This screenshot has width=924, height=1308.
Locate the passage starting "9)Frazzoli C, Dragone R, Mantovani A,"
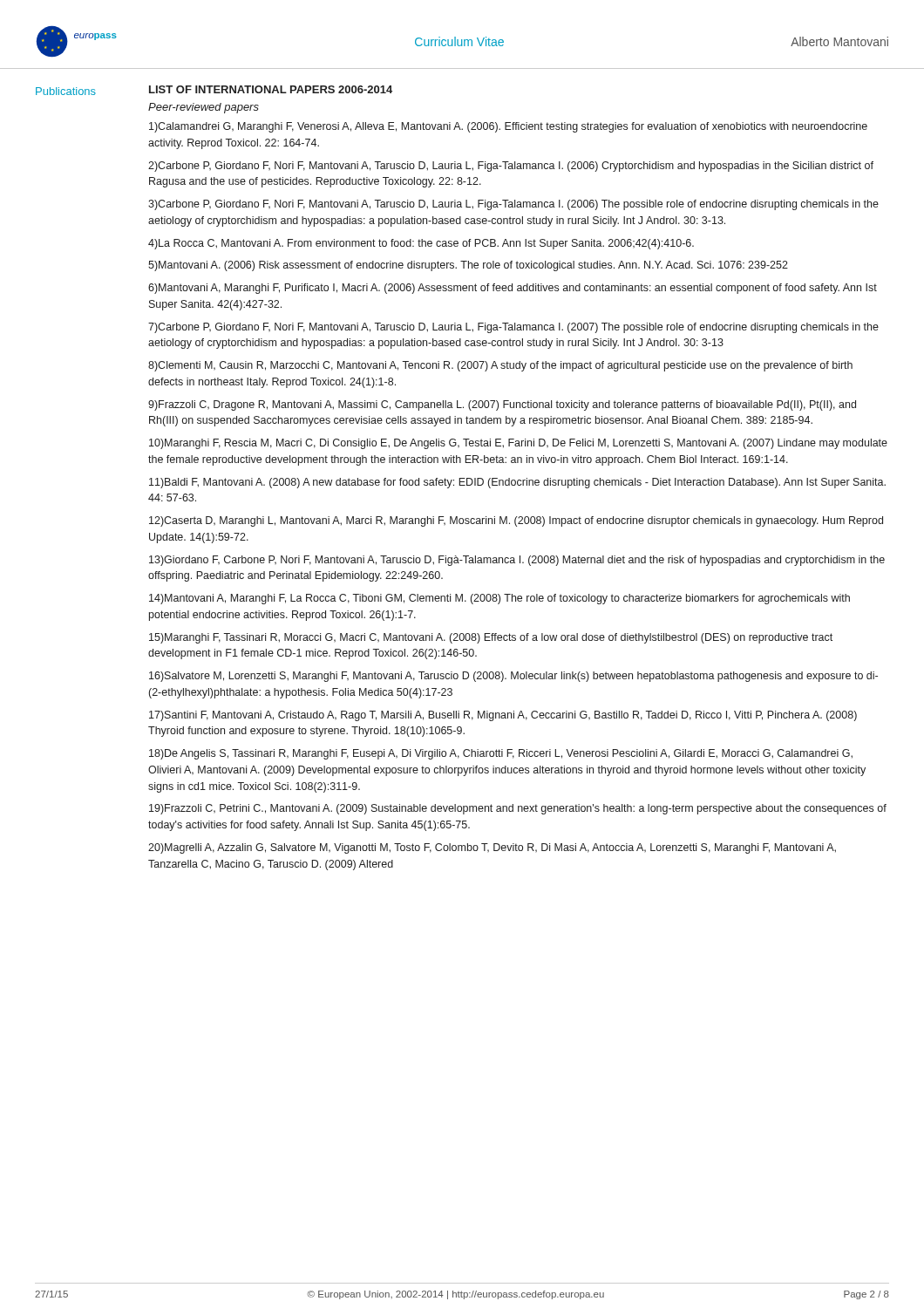502,412
